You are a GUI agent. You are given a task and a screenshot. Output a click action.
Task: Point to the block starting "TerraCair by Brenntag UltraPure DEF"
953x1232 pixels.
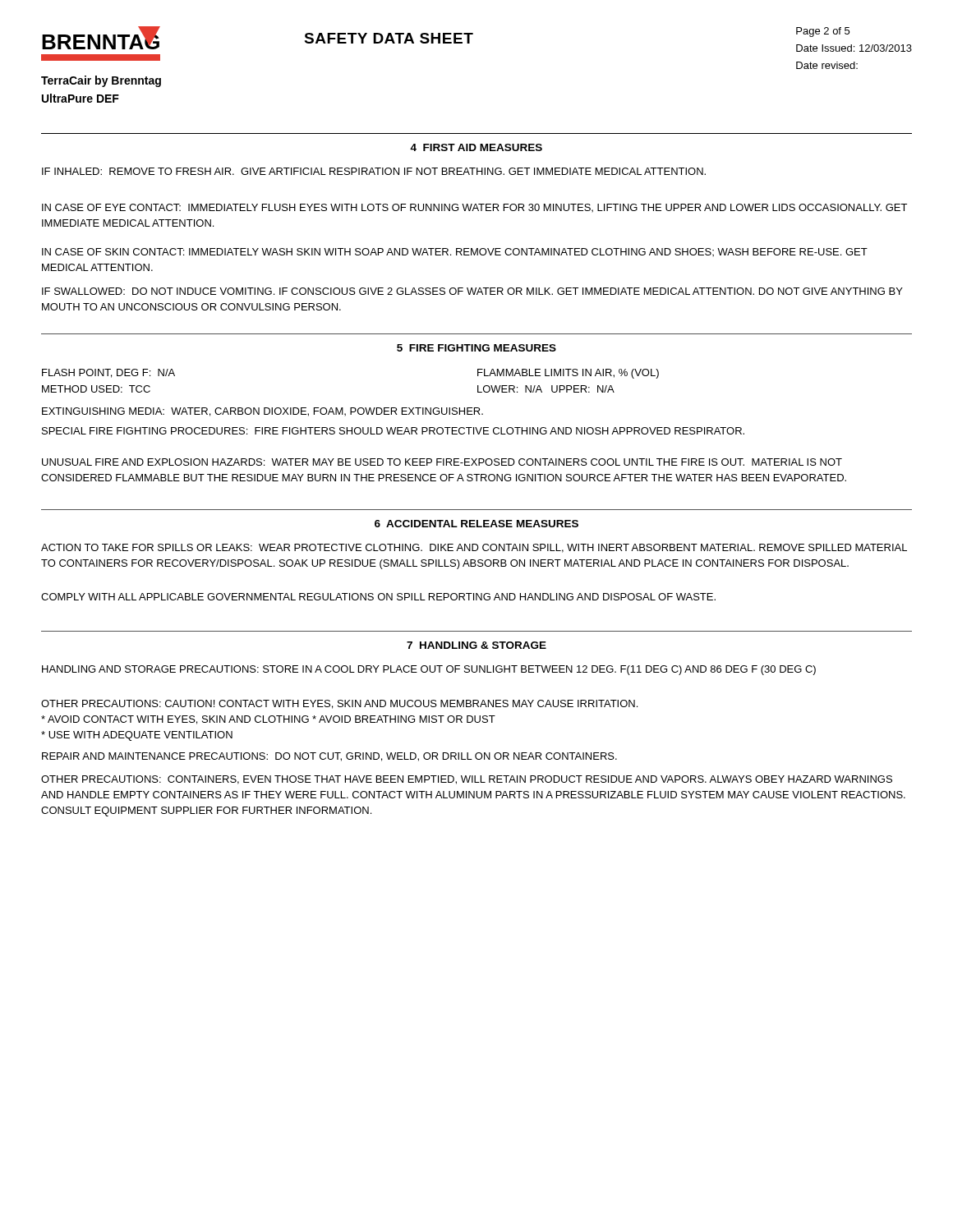pos(101,89)
